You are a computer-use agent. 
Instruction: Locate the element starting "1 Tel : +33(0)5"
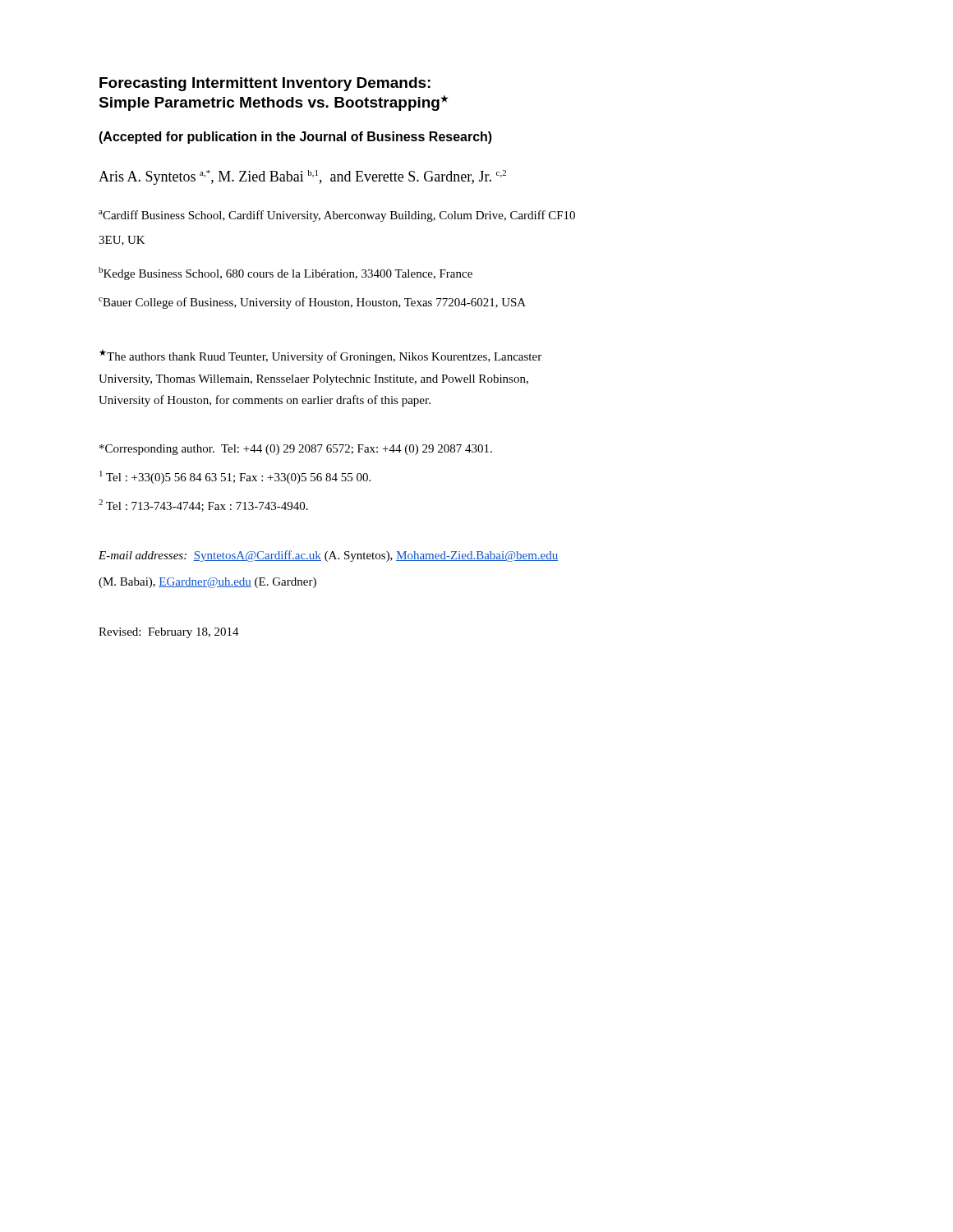pyautogui.click(x=235, y=476)
